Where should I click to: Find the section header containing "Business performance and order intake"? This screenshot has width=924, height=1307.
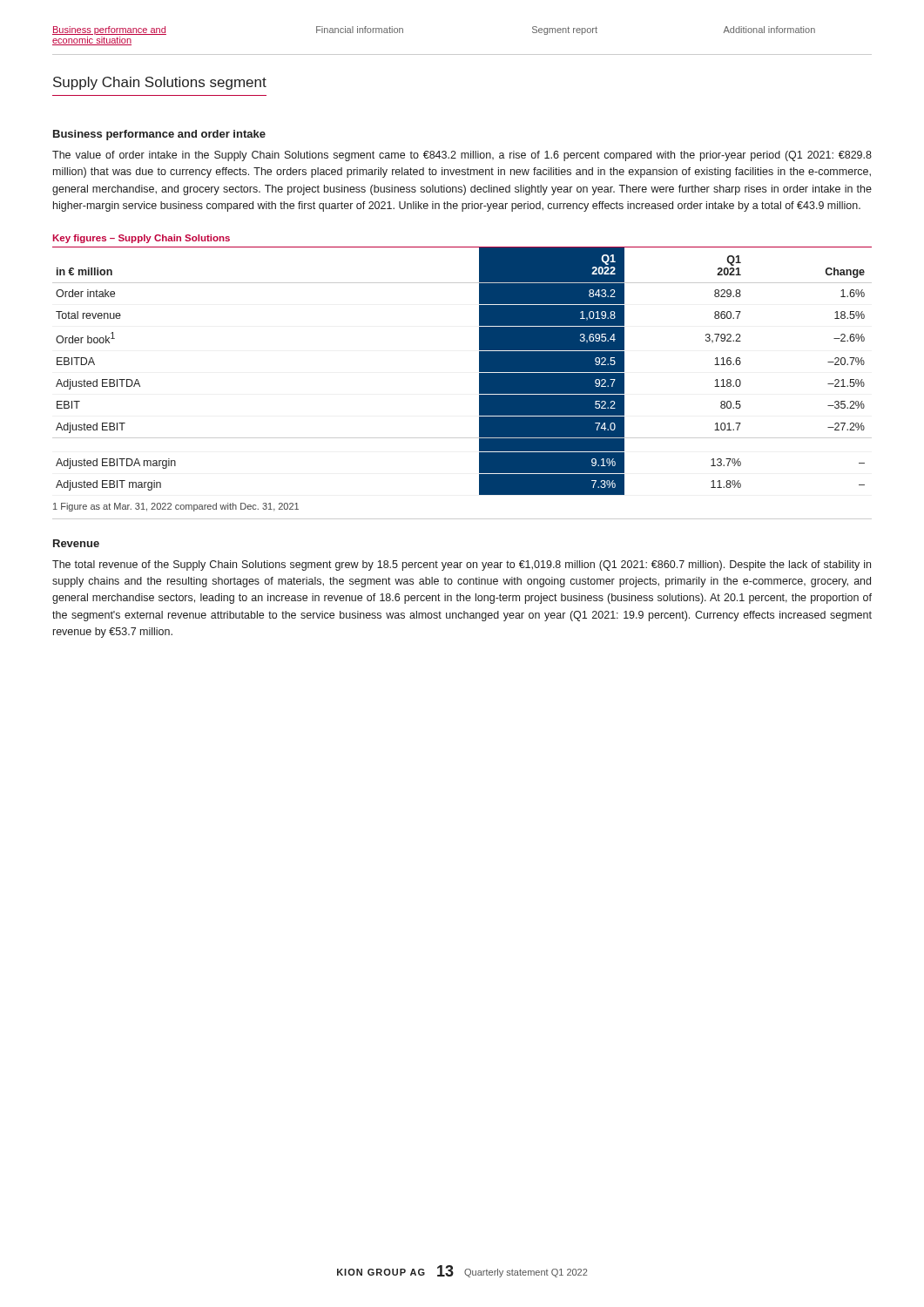[159, 135]
